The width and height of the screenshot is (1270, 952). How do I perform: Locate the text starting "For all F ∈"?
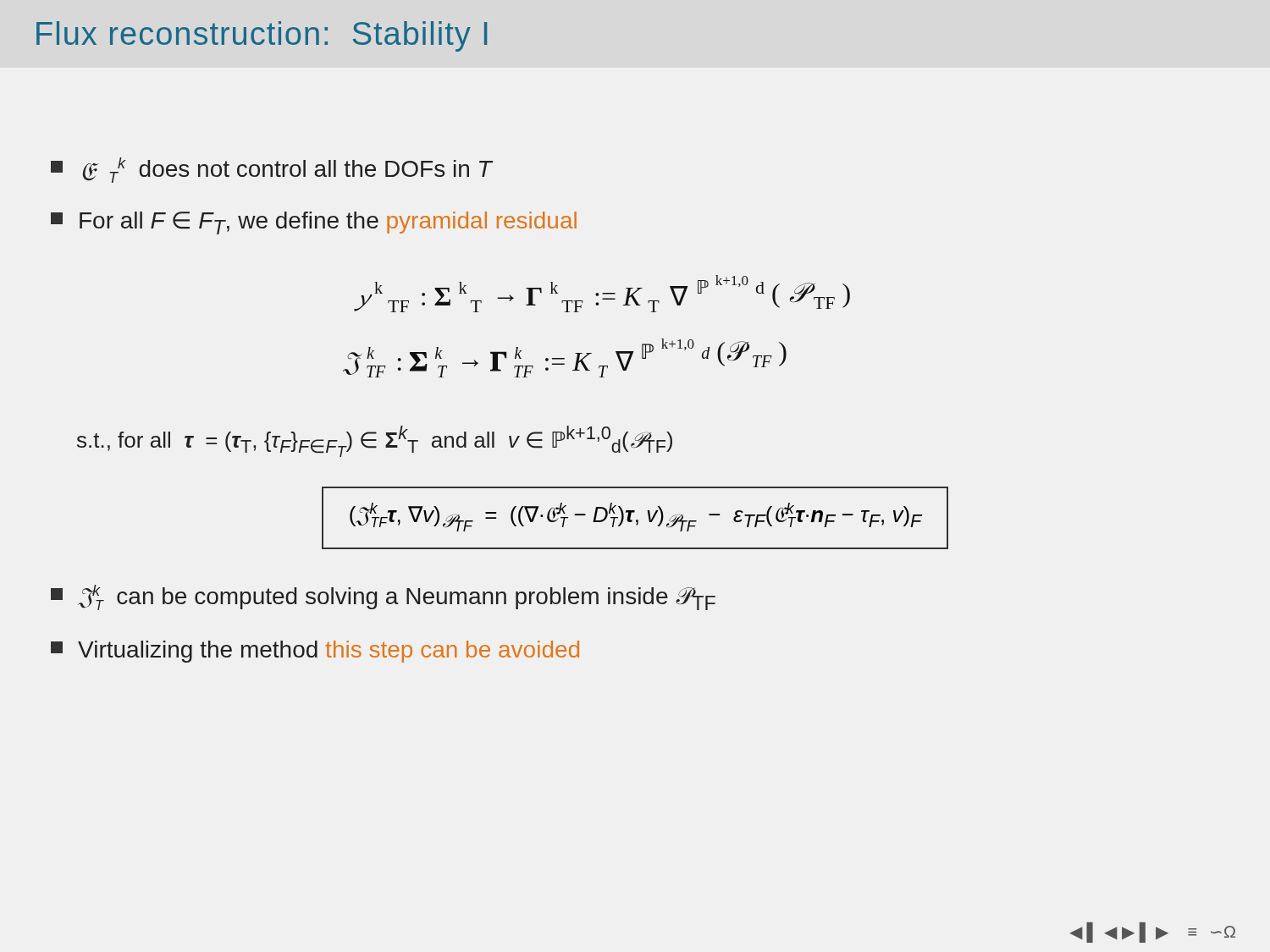click(314, 222)
